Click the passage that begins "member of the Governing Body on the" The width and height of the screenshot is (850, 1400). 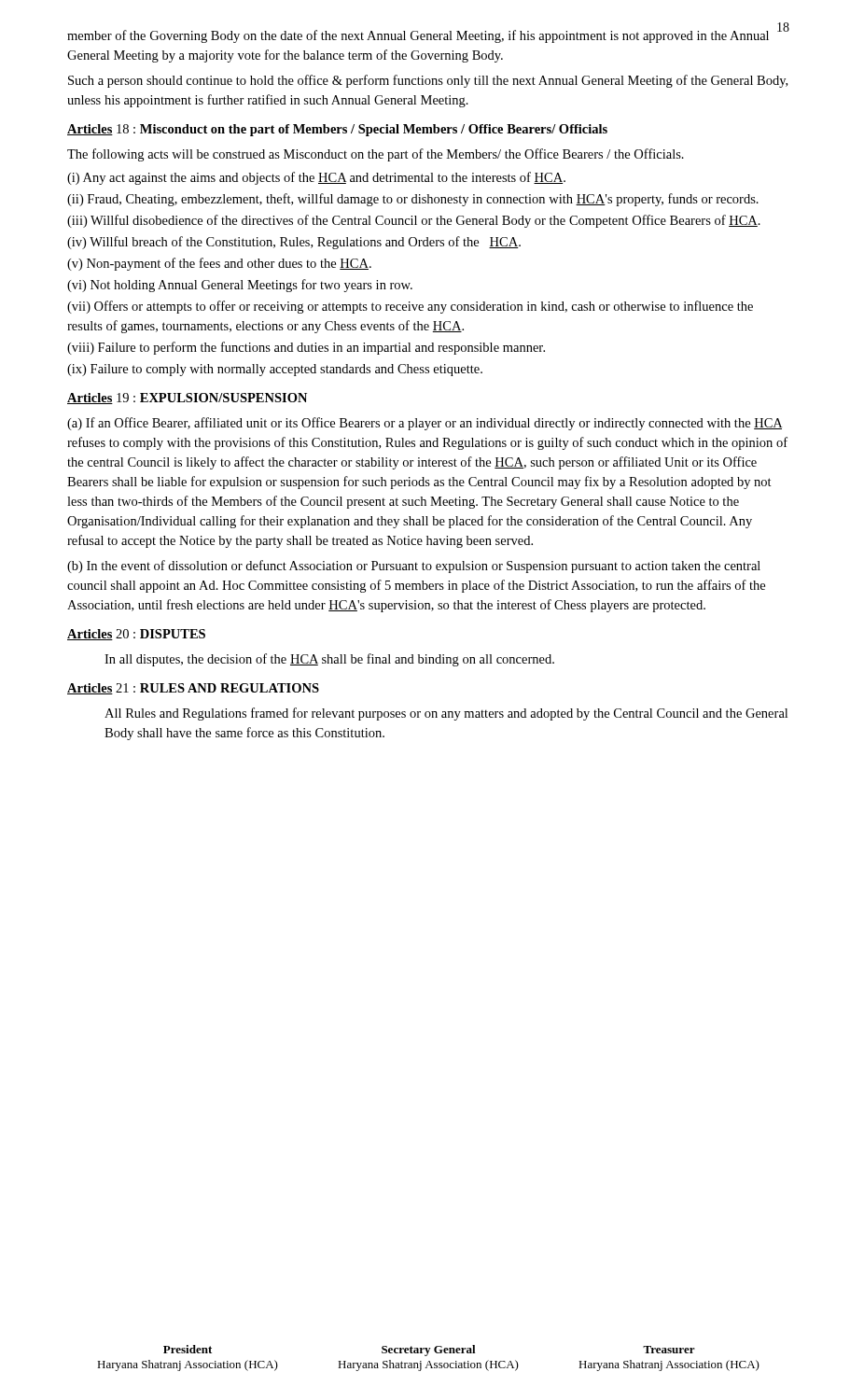pos(418,45)
